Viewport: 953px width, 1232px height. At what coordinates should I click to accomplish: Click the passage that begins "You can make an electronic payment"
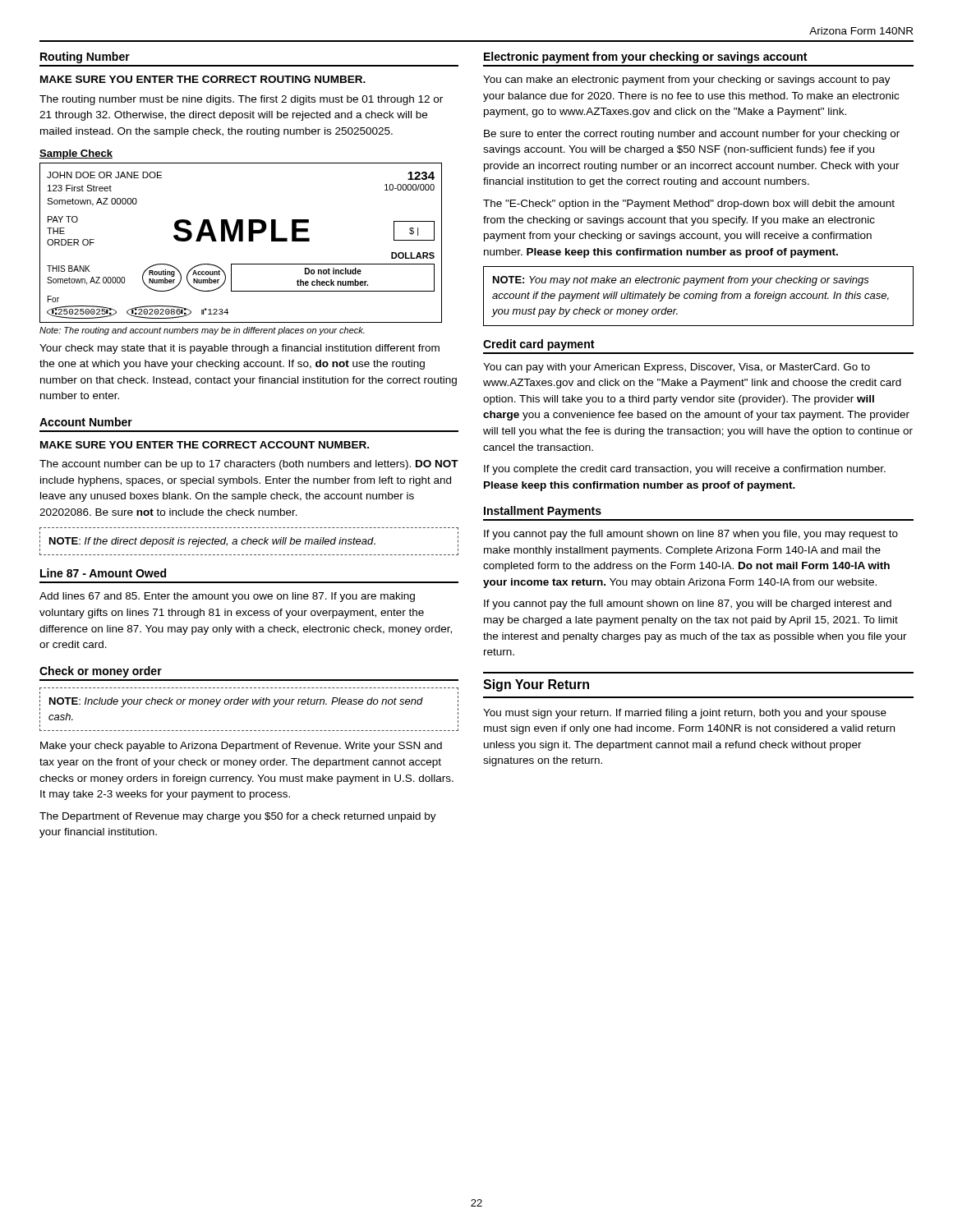point(698,96)
